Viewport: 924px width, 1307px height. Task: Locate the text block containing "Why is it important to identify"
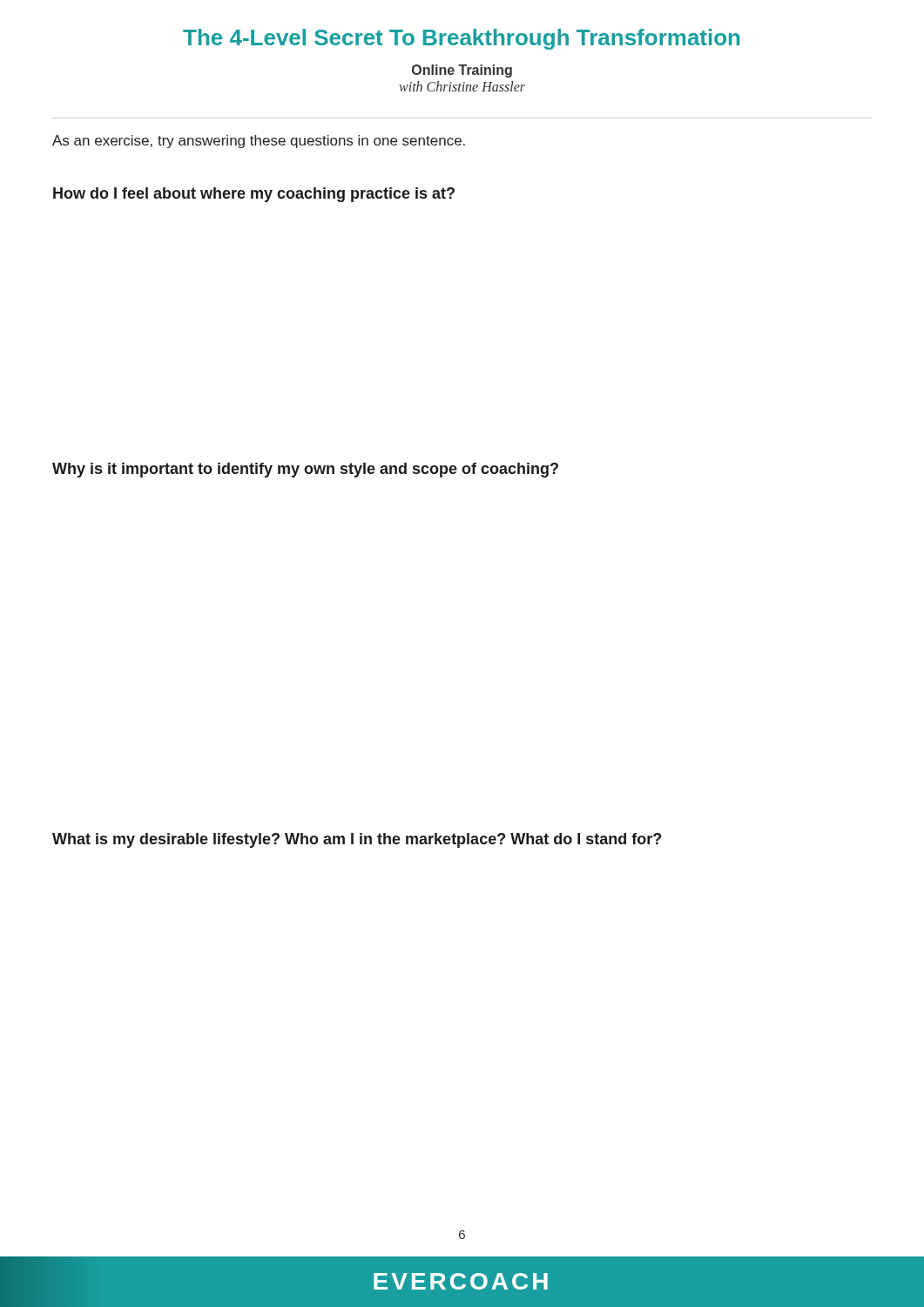(x=306, y=469)
